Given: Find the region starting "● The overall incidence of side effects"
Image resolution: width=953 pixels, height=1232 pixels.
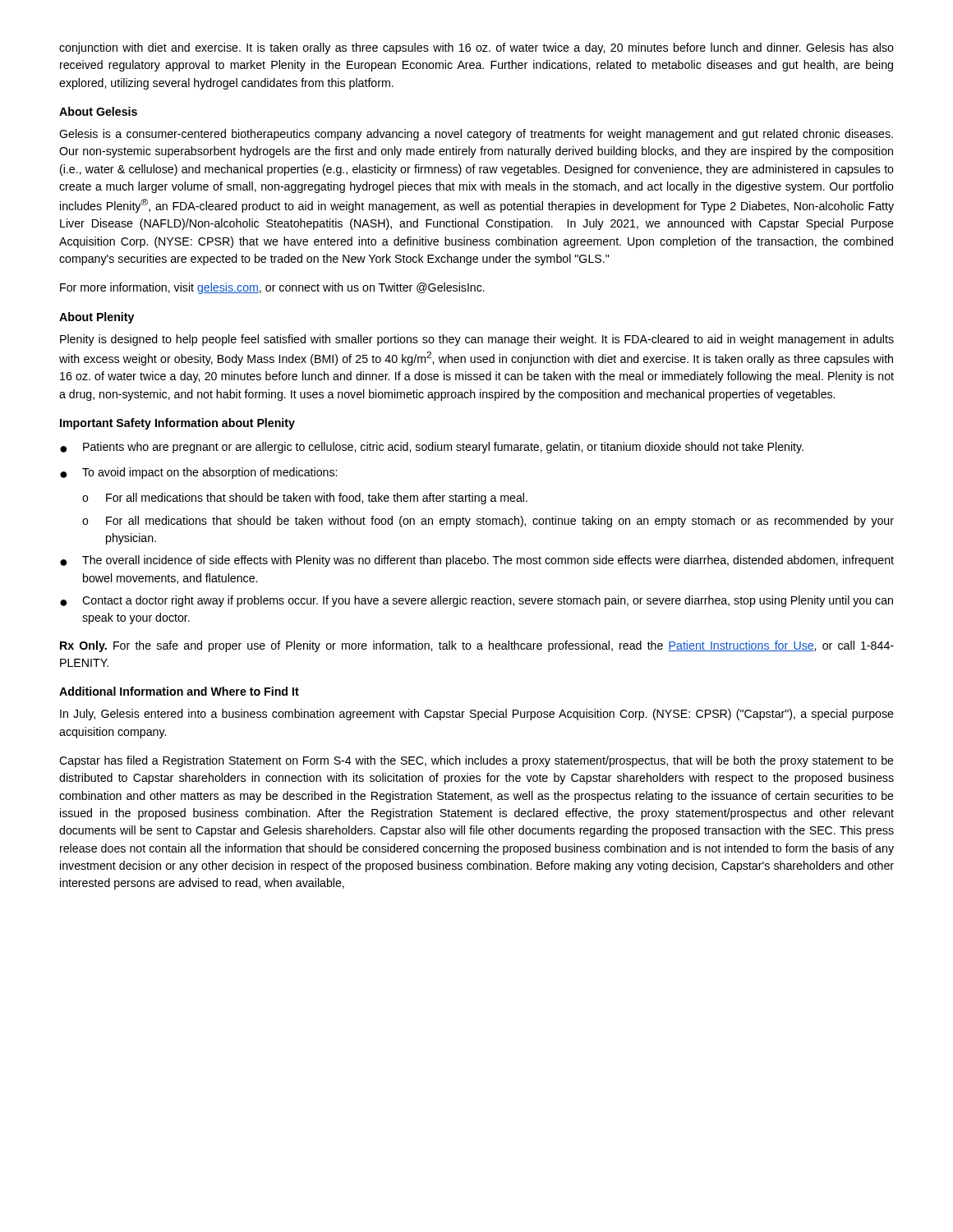Looking at the screenshot, I should pos(476,570).
